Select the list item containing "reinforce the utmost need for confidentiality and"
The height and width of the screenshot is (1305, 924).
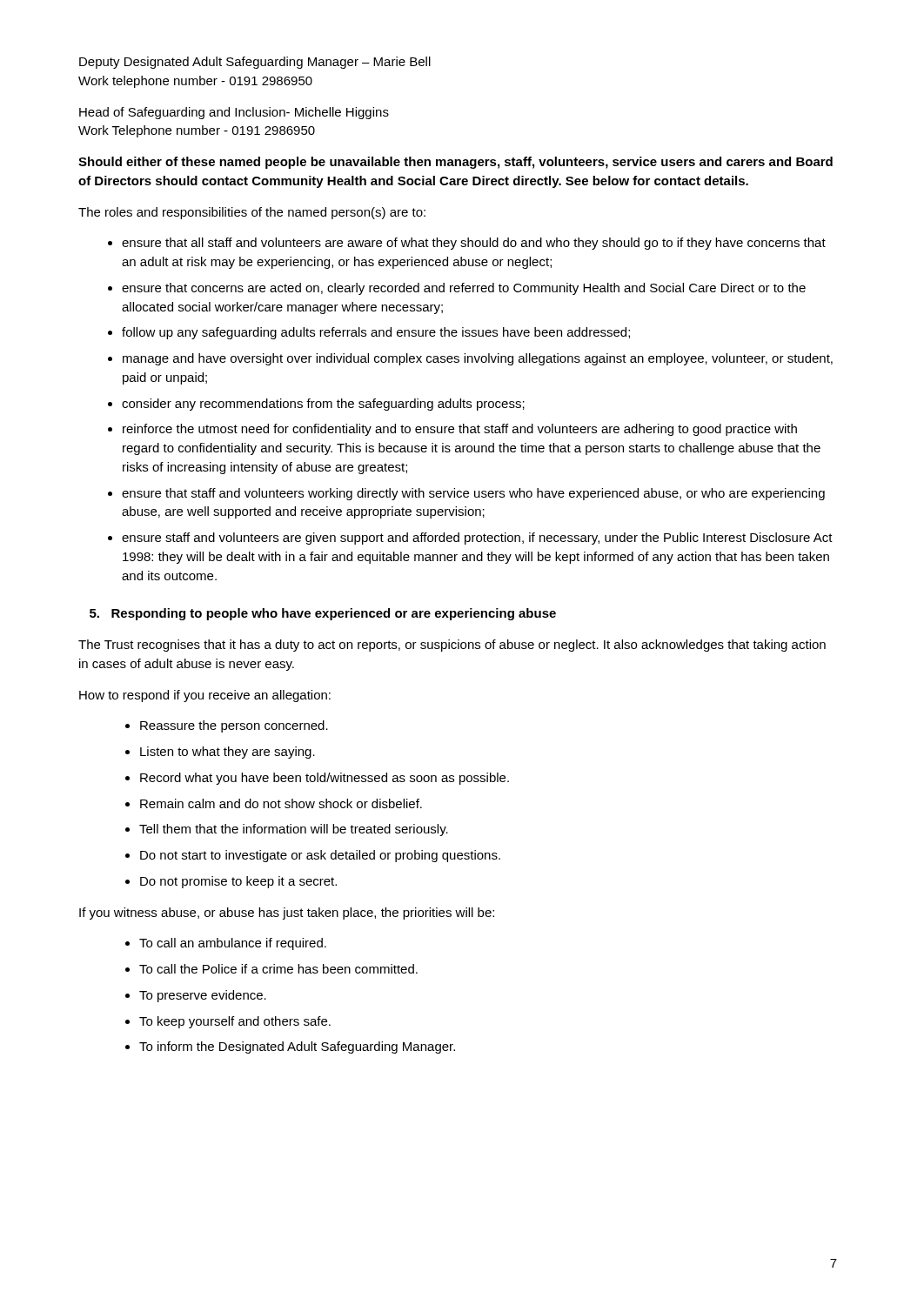(471, 448)
